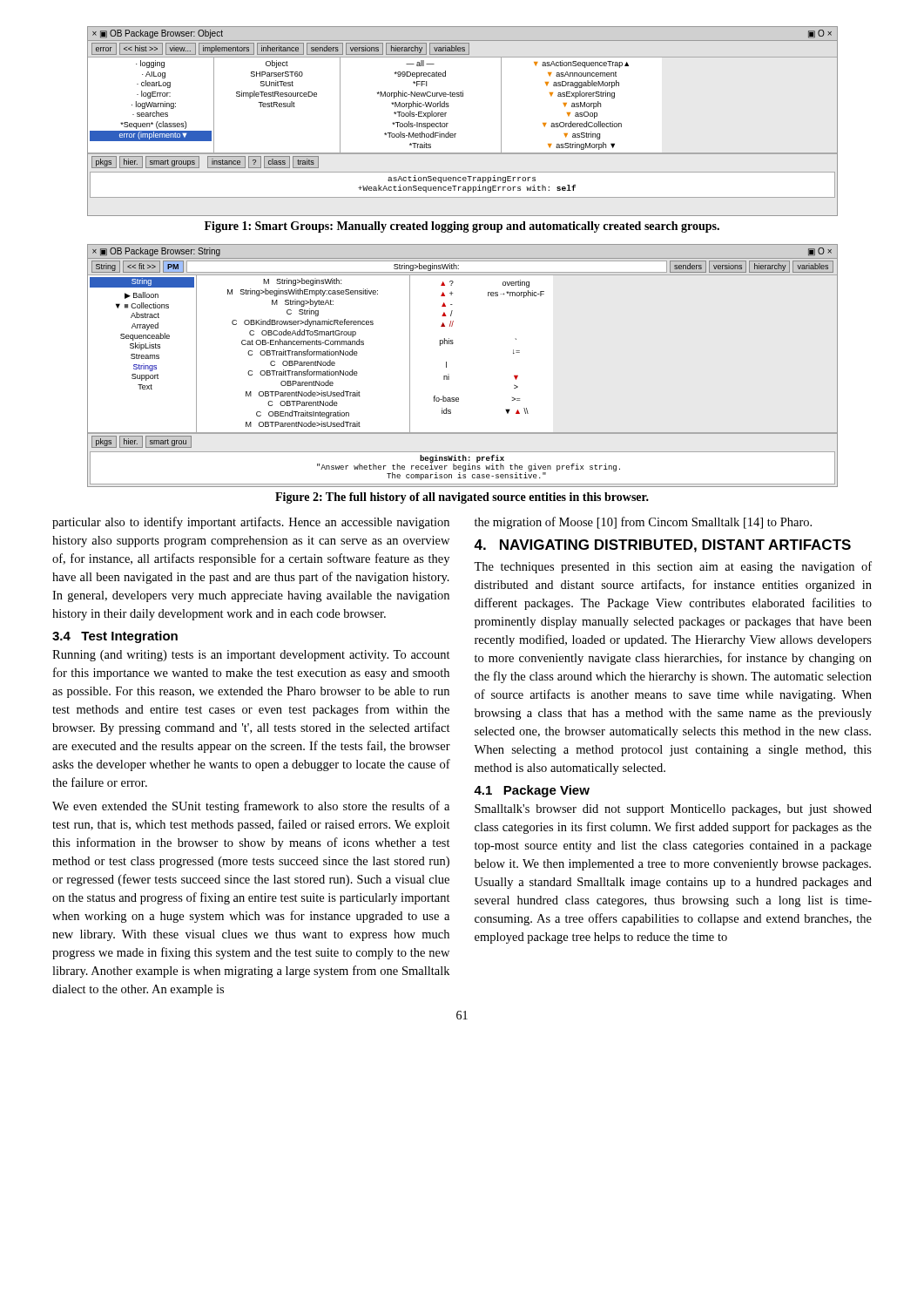This screenshot has width=924, height=1307.
Task: Navigate to the text starting "the migration of"
Action: click(673, 522)
